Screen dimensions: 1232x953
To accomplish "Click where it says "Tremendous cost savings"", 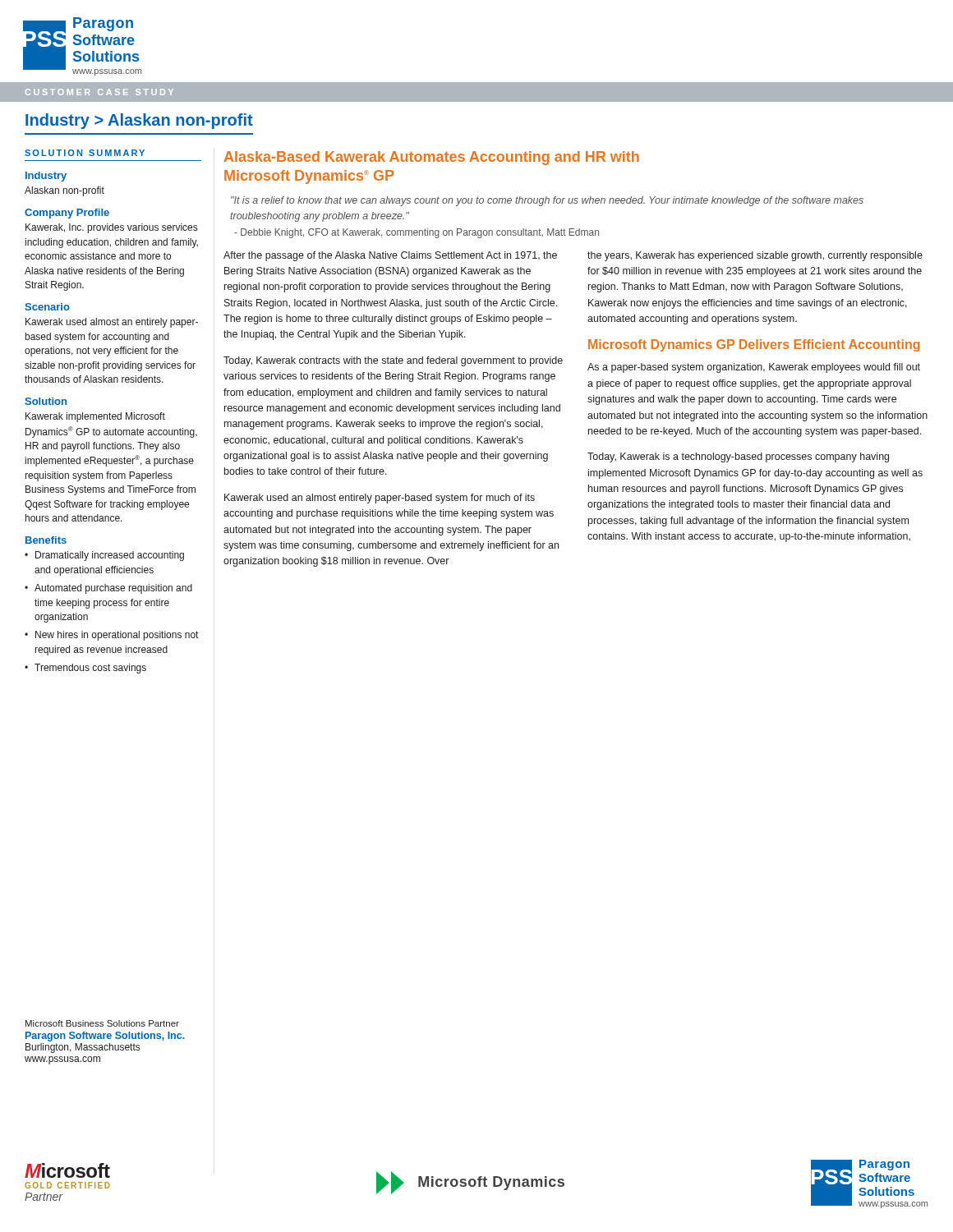I will [x=90, y=668].
